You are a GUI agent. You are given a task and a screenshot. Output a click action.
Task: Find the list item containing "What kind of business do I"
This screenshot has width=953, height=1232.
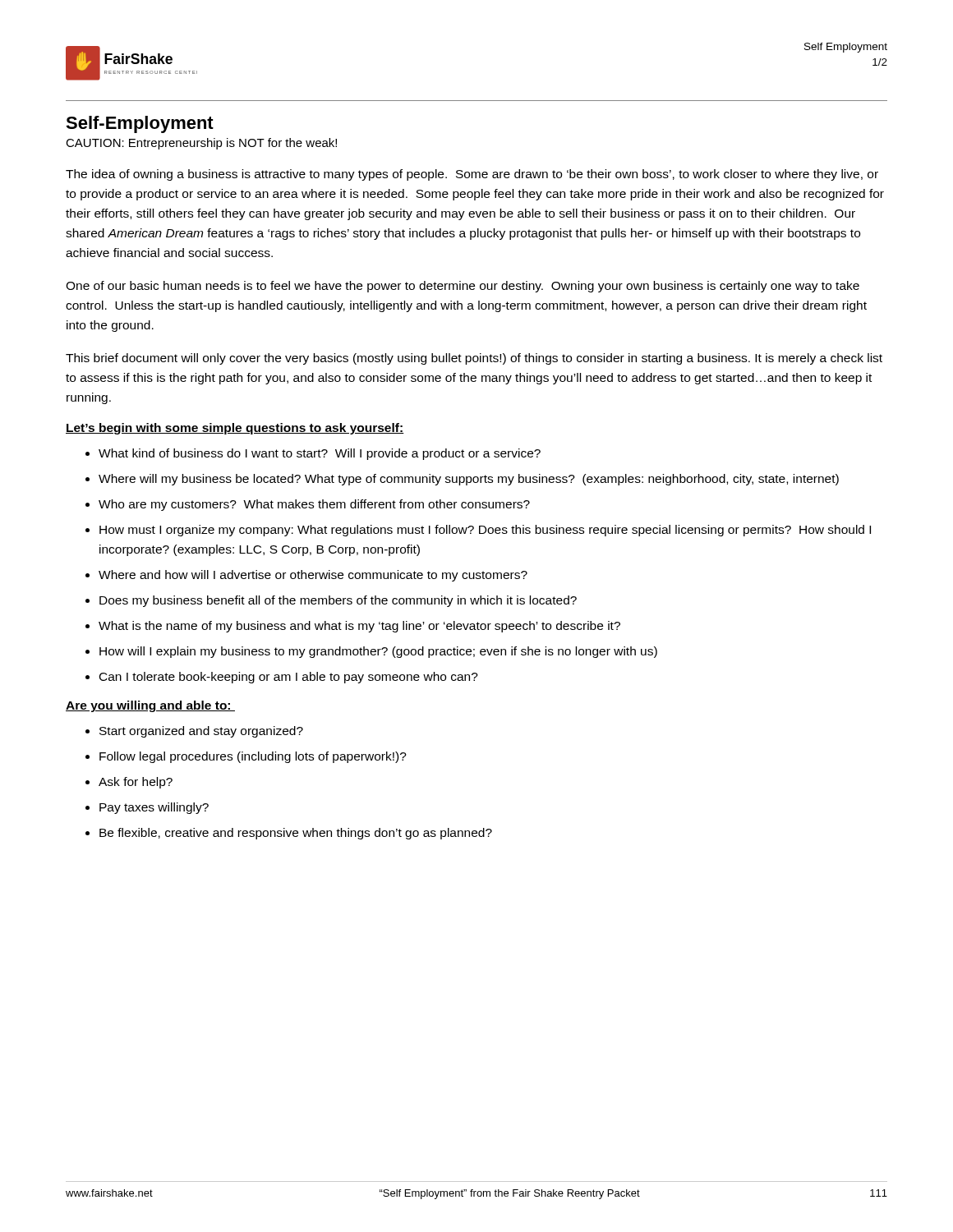(x=320, y=453)
